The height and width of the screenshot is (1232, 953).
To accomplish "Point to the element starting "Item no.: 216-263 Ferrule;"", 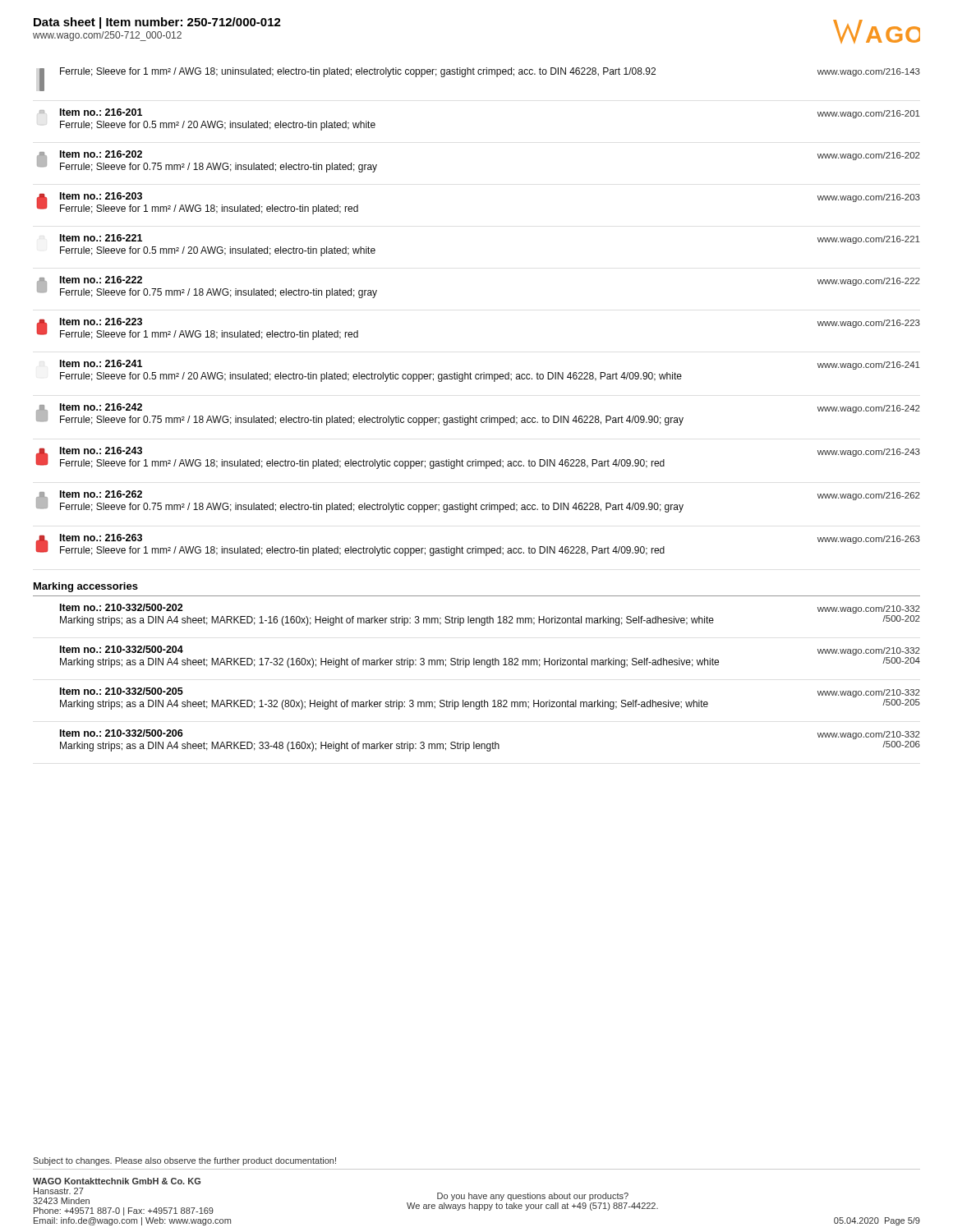I will pyautogui.click(x=476, y=548).
